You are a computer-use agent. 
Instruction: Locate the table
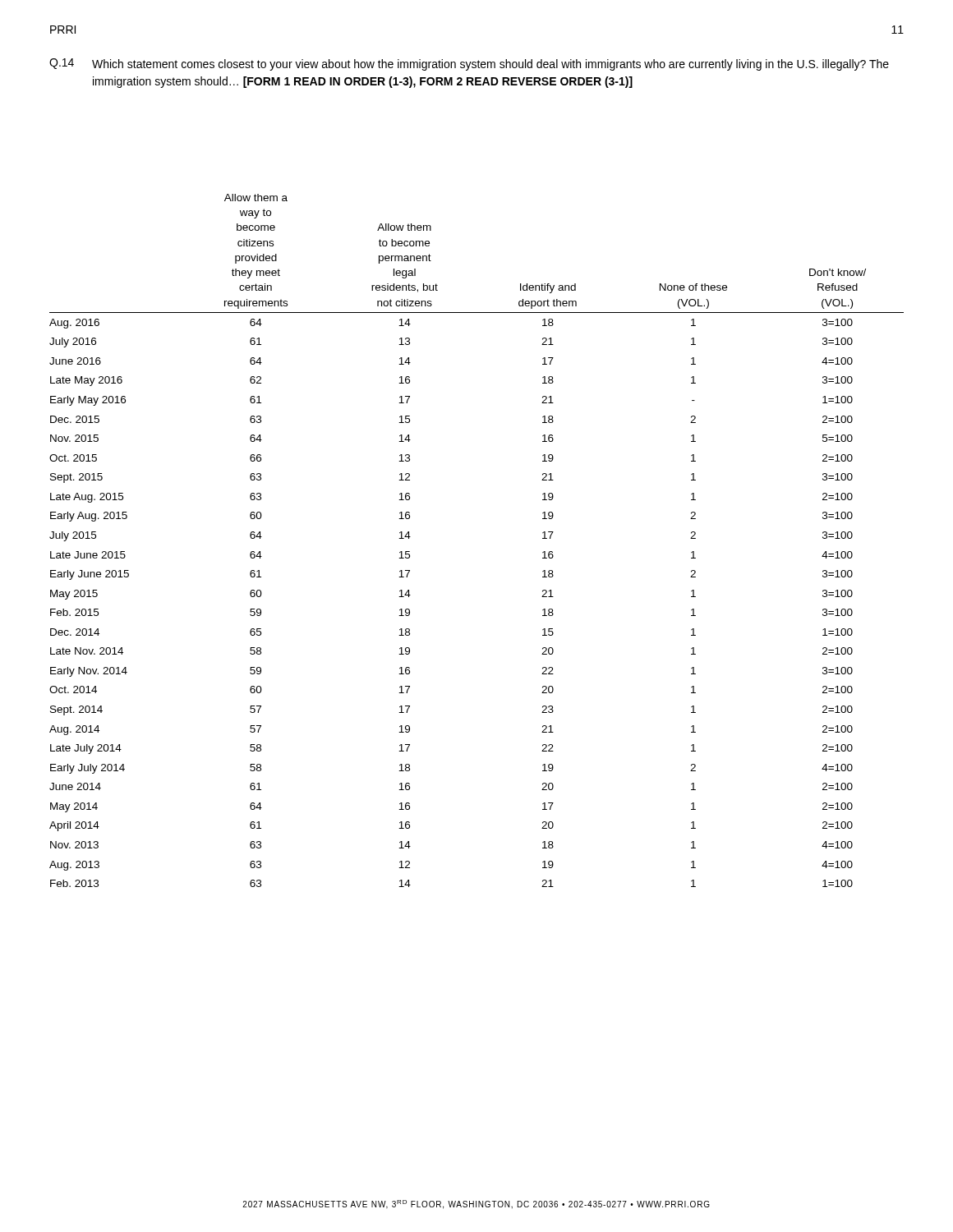pos(476,541)
